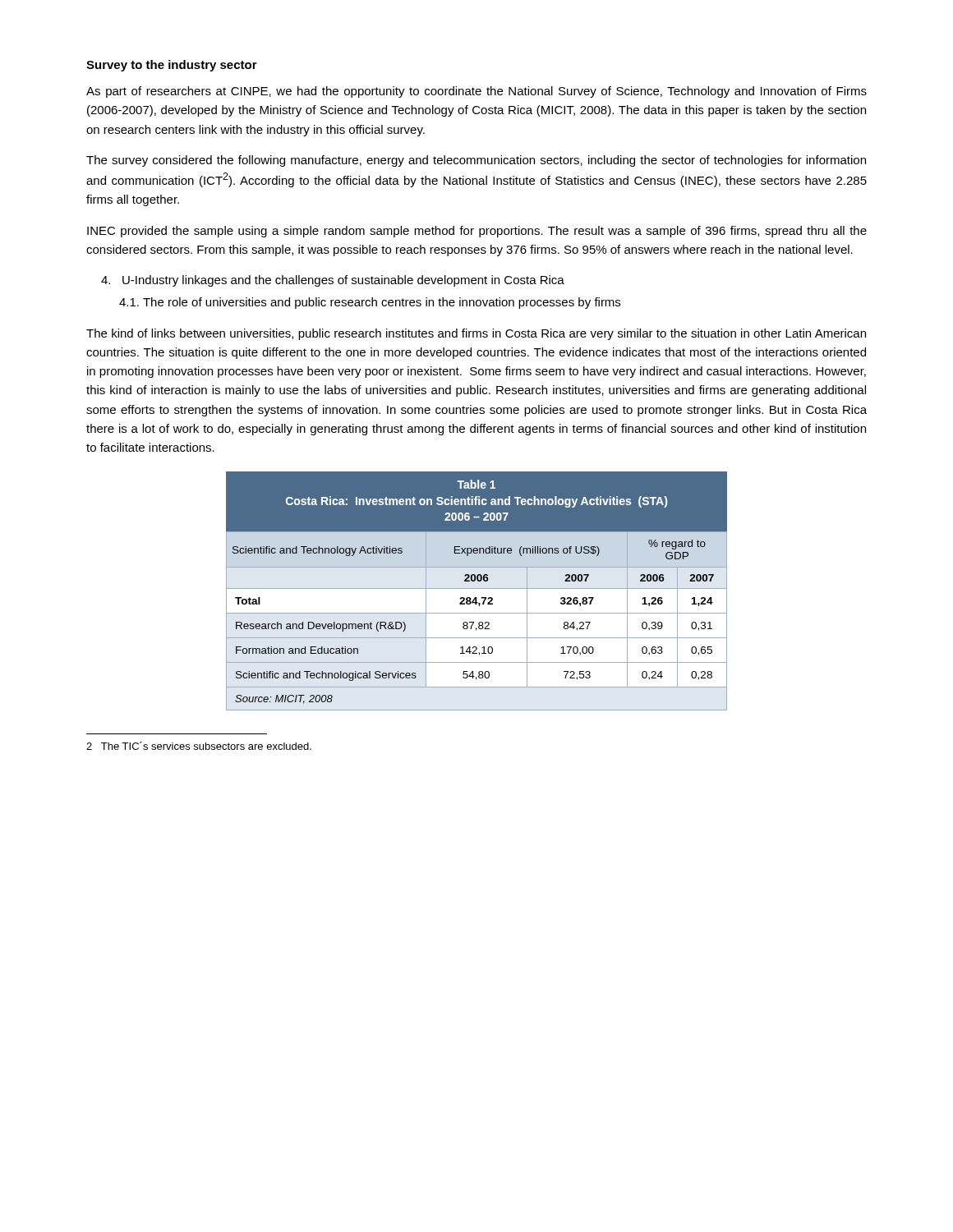Where is the passage that starts "The survey considered the following"?
Screen dimensions: 1232x953
click(476, 179)
